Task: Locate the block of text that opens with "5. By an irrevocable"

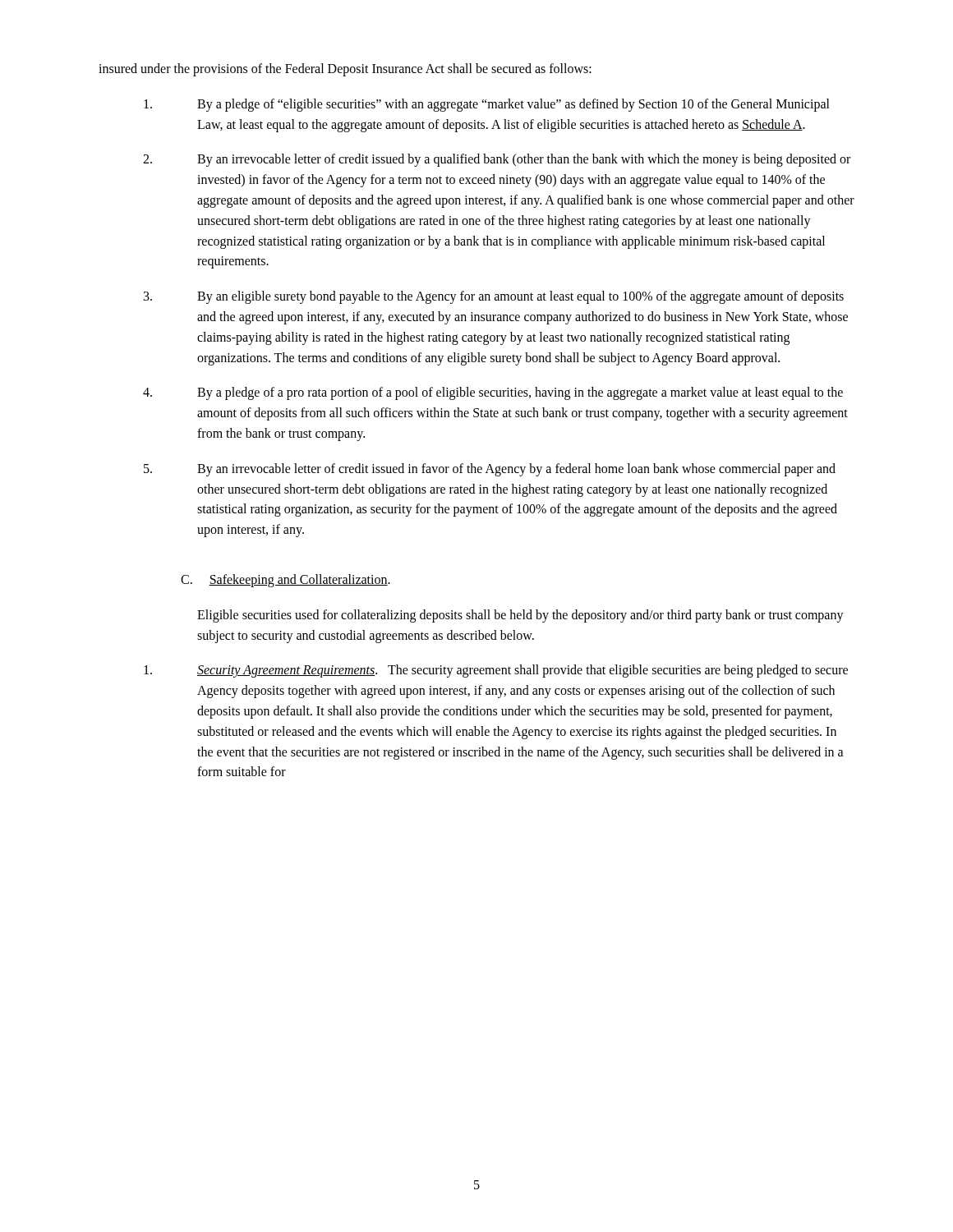Action: point(476,500)
